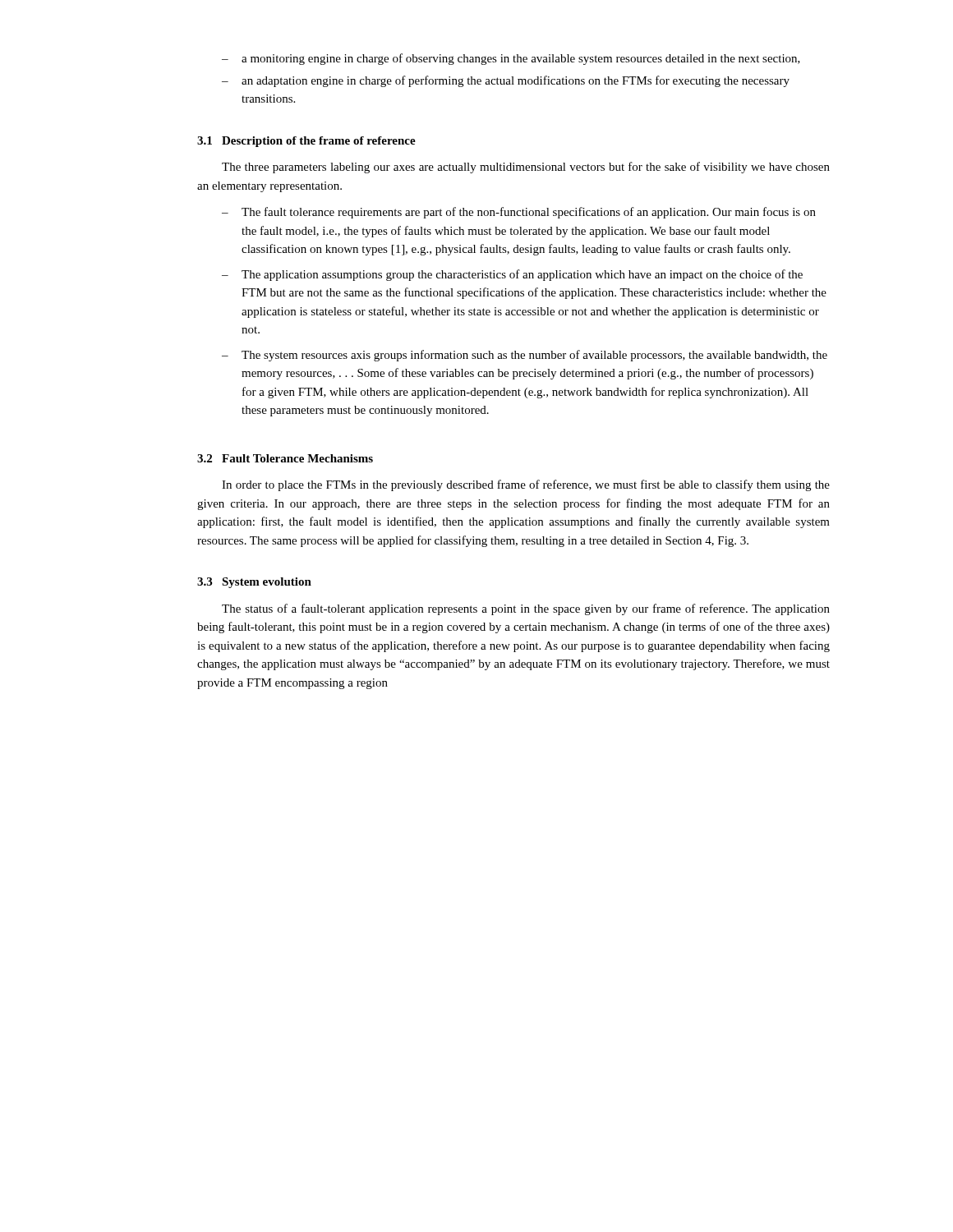953x1232 pixels.
Task: Find the block on this page that starts "The three parameters"
Action: [513, 176]
